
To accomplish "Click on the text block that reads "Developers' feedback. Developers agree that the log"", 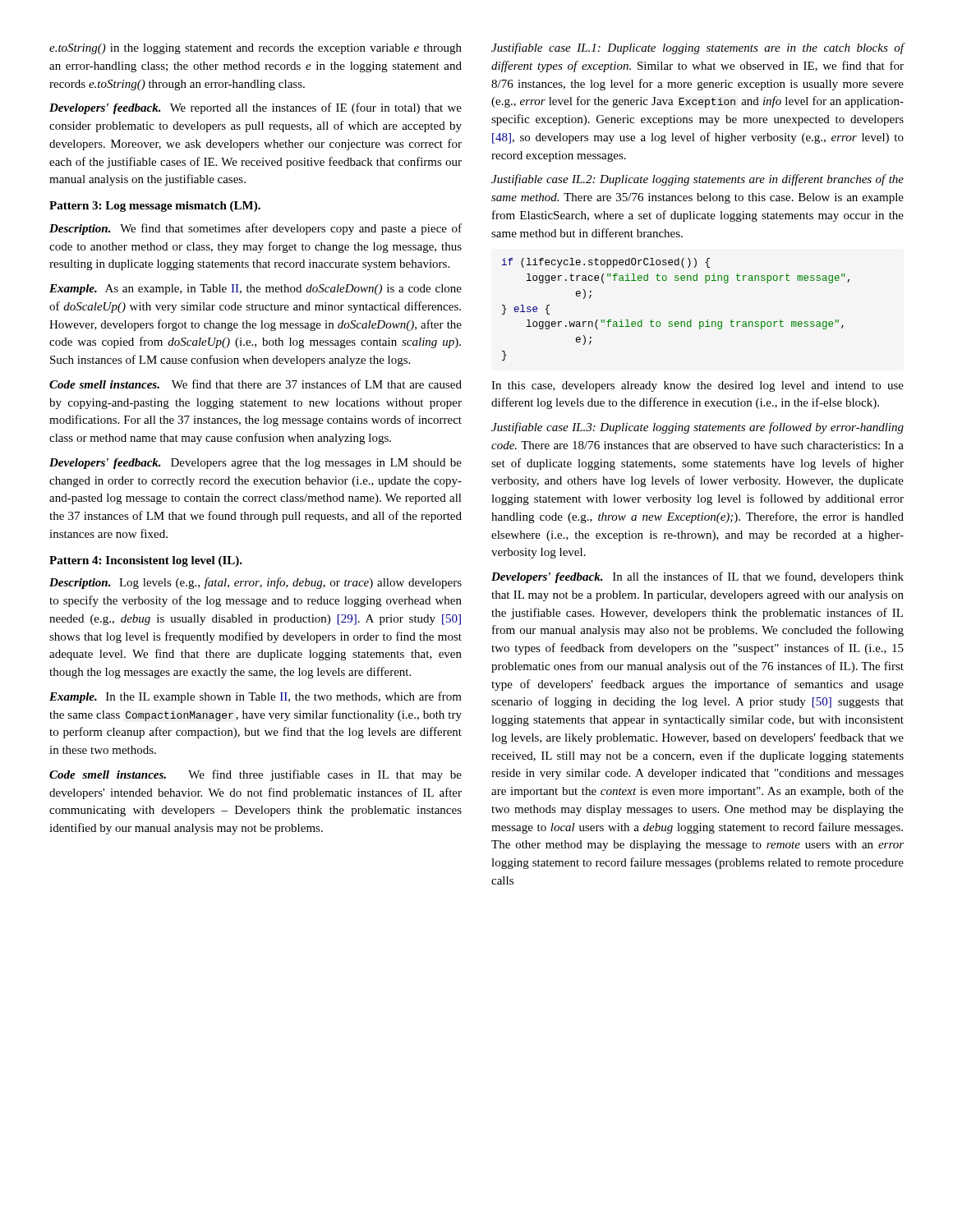I will click(x=255, y=499).
